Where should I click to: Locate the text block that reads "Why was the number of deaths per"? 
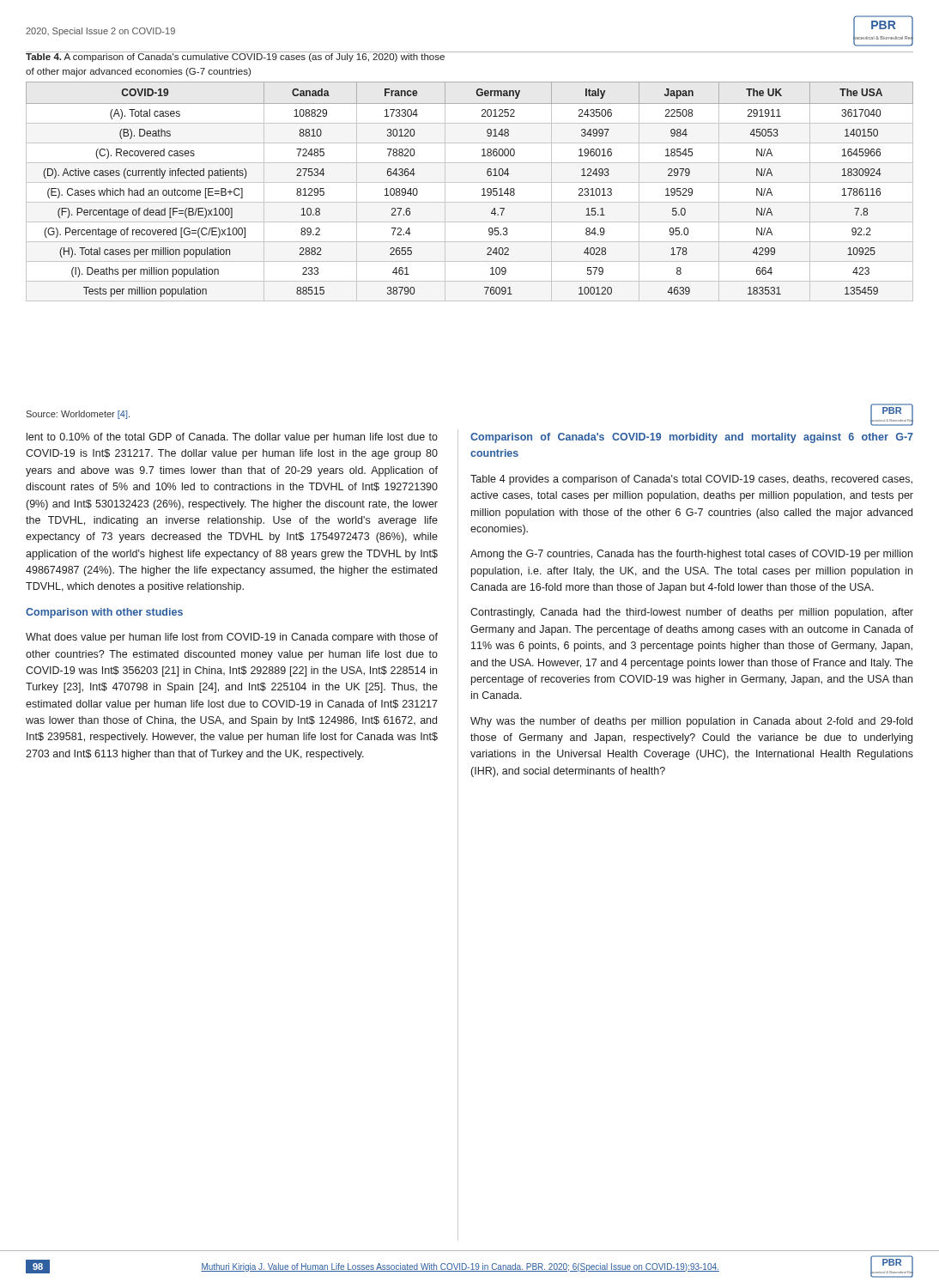tap(692, 747)
